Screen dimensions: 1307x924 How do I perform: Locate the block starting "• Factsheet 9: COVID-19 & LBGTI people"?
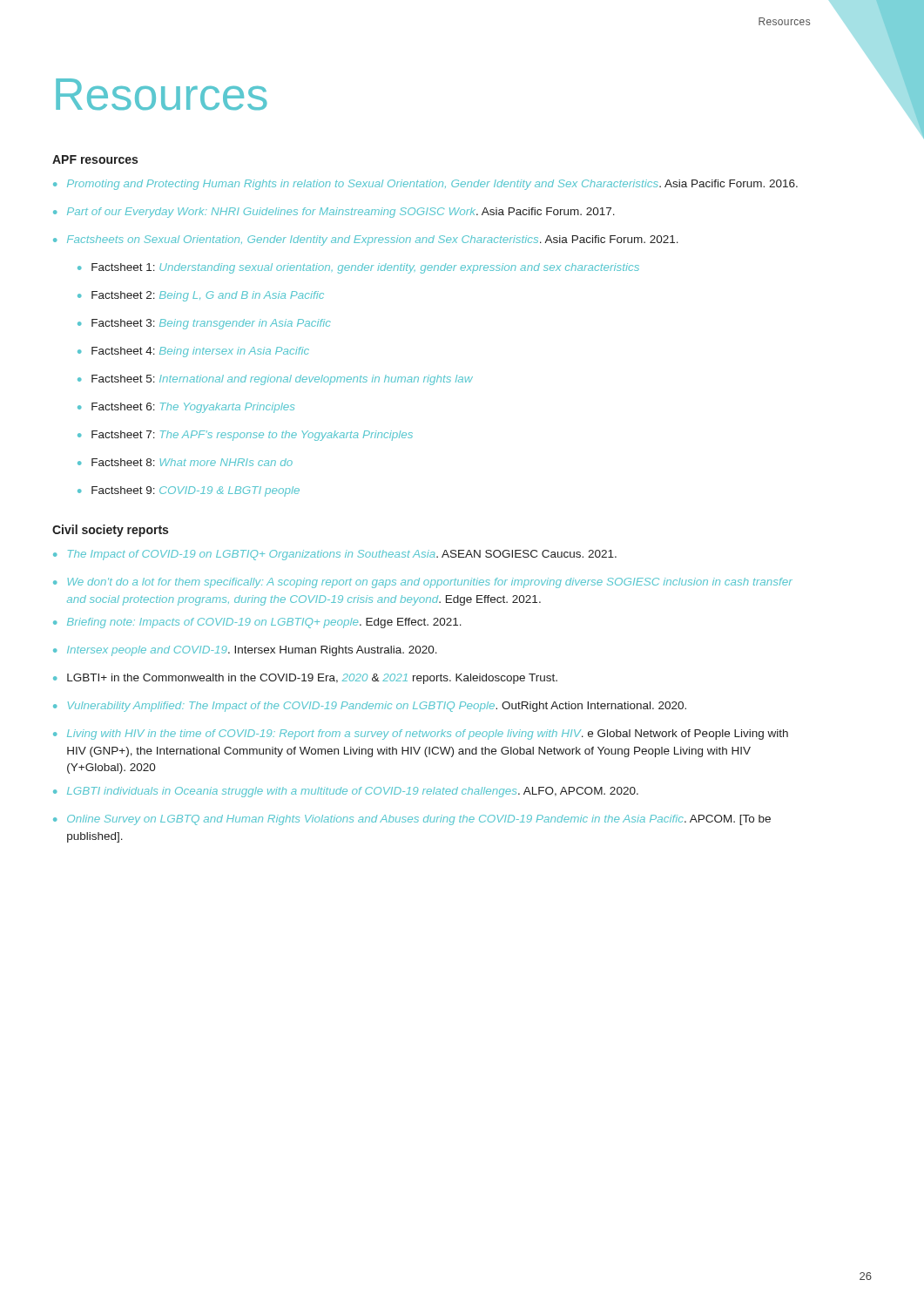189,491
